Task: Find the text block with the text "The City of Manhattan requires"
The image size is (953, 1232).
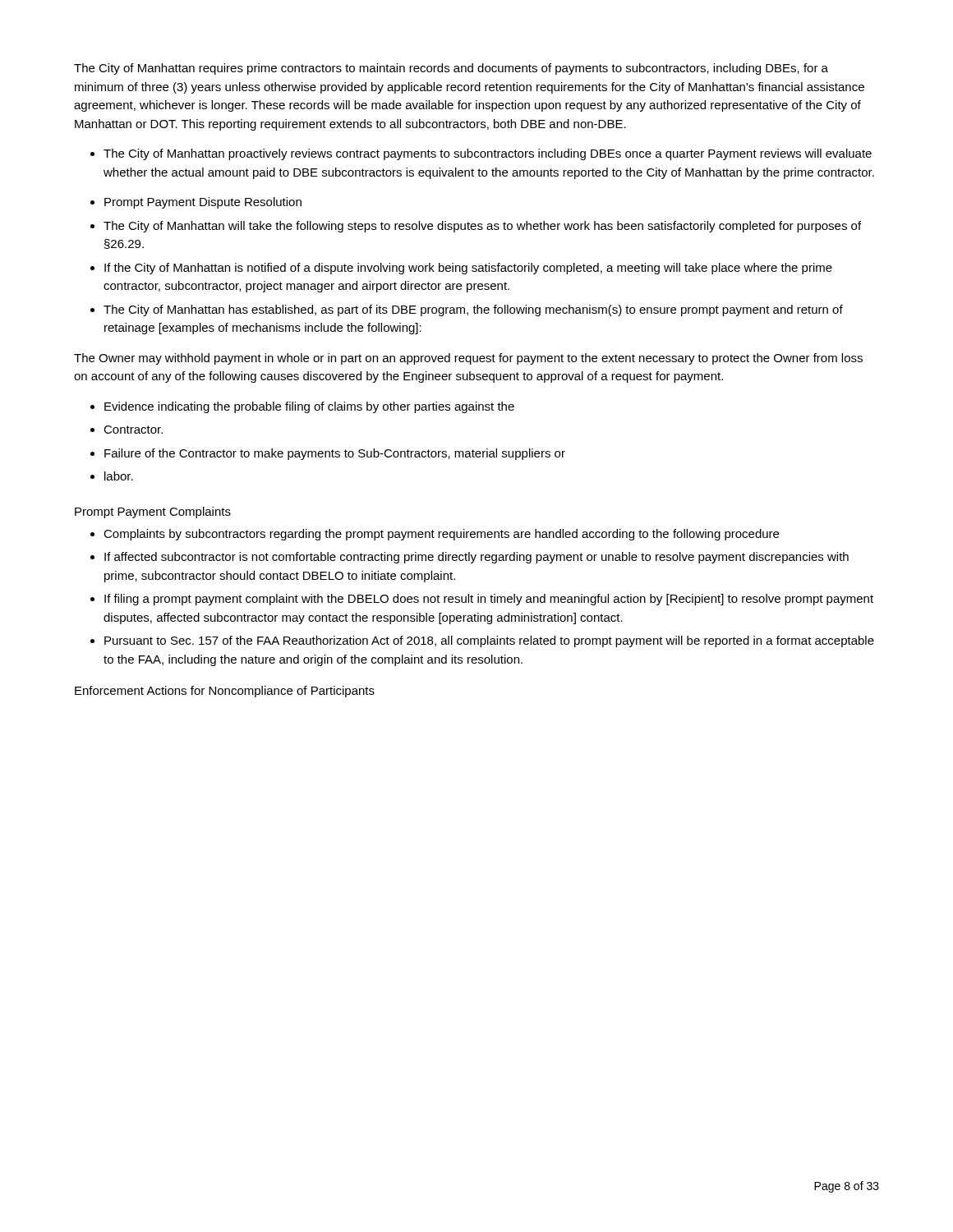Action: tap(469, 95)
